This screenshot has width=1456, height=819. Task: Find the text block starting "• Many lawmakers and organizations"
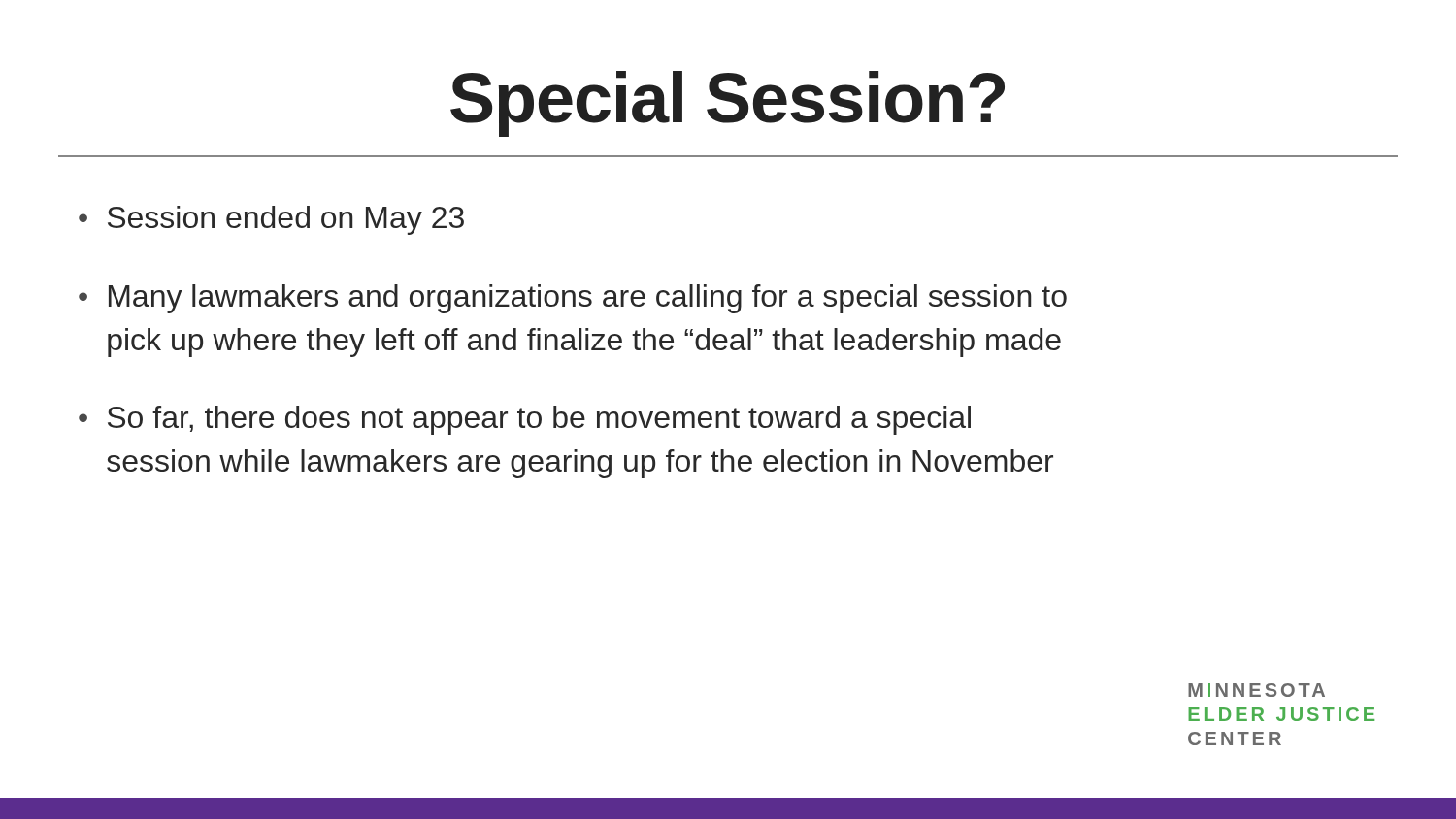point(573,318)
